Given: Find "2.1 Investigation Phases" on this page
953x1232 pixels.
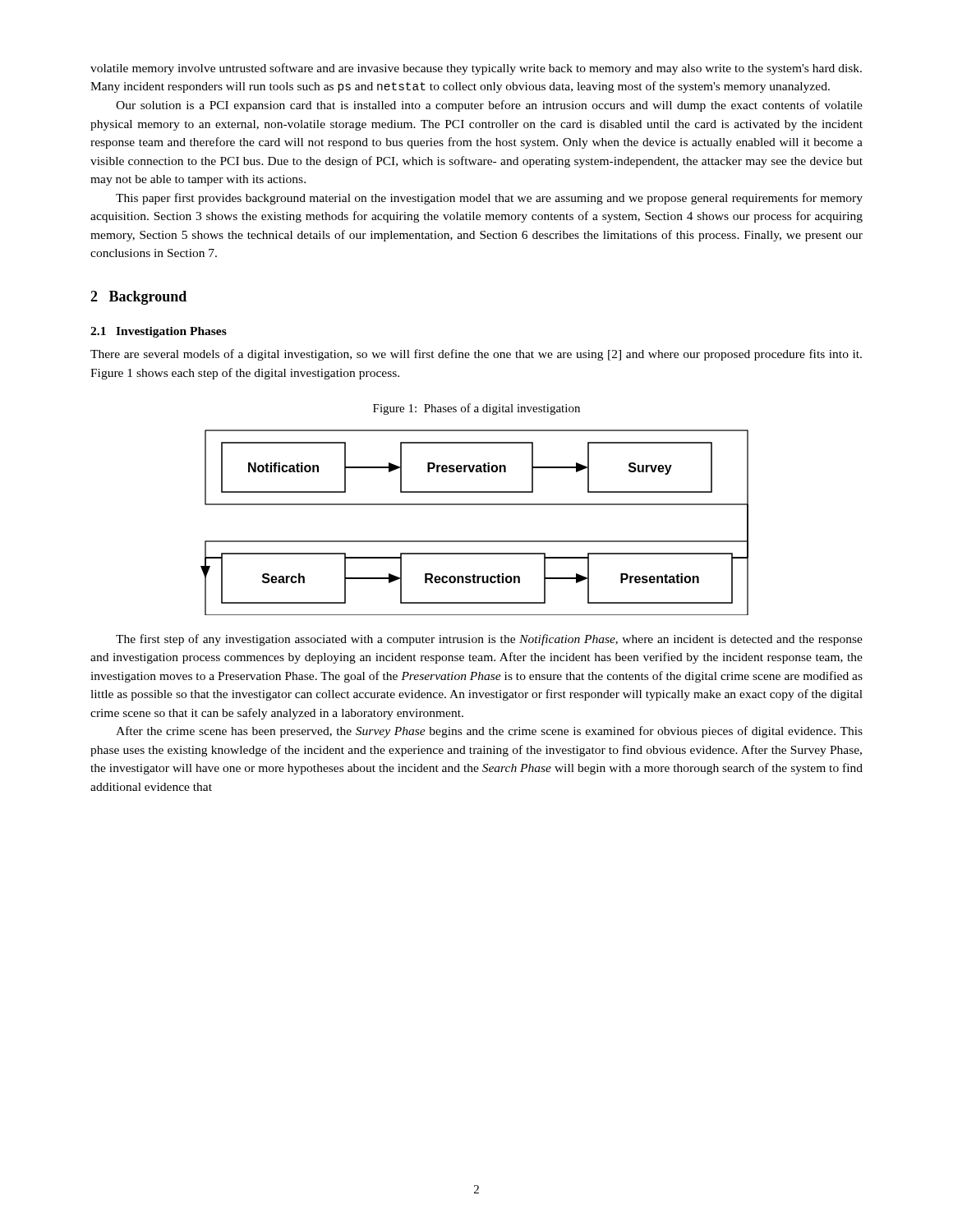Looking at the screenshot, I should tap(158, 330).
